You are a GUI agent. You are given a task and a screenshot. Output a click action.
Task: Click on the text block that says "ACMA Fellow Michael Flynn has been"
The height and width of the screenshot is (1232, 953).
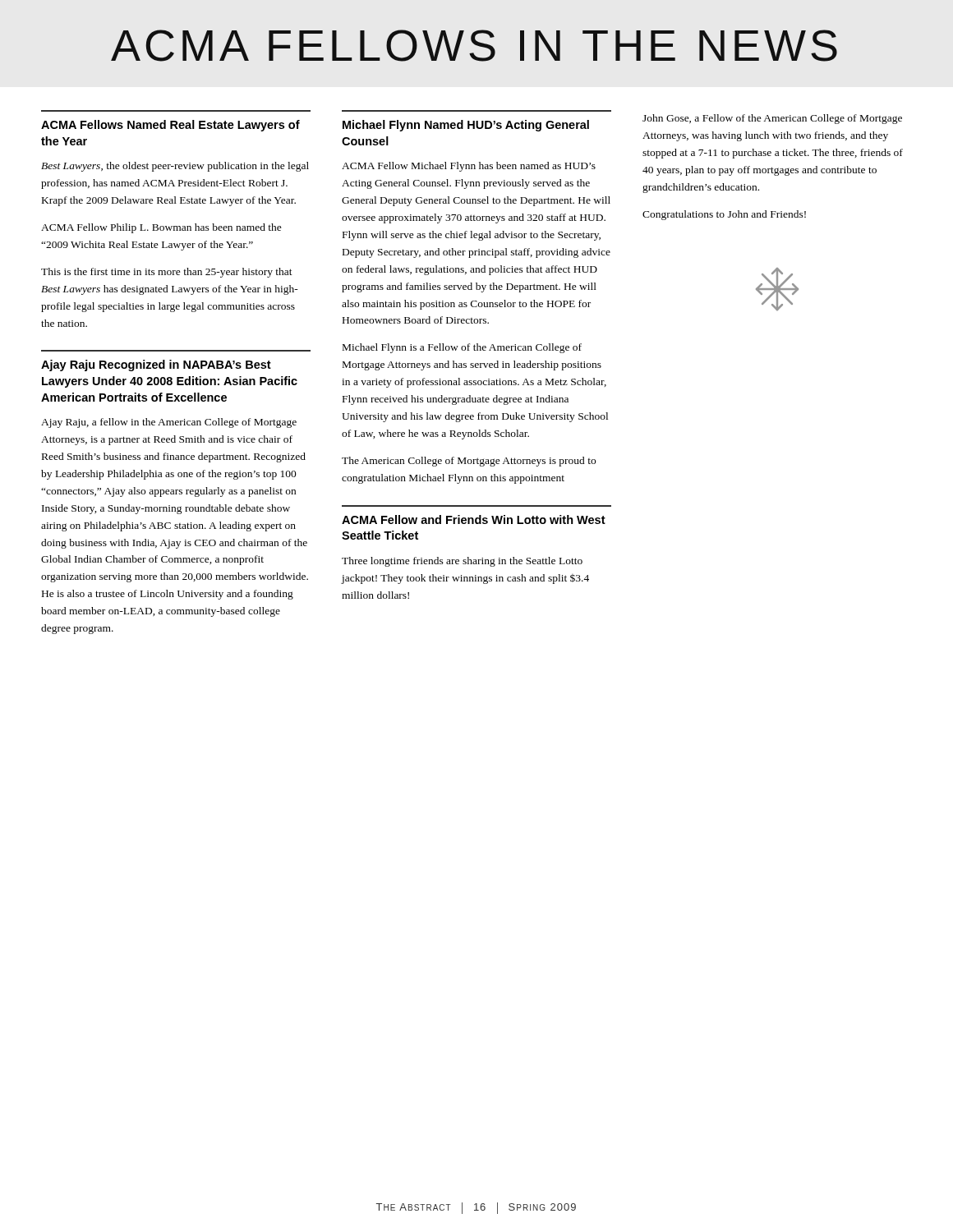click(x=476, y=244)
